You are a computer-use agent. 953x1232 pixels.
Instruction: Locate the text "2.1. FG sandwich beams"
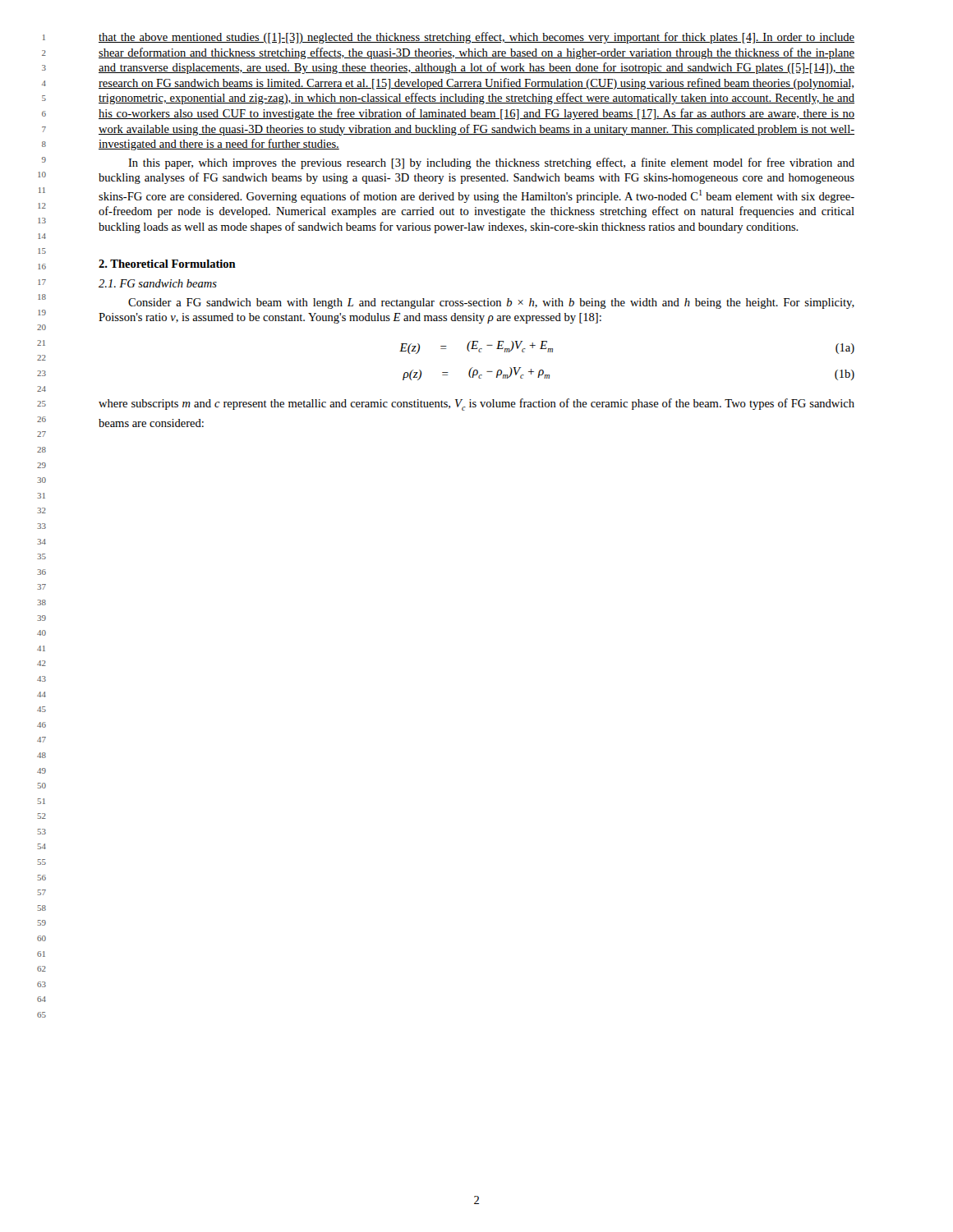158,283
